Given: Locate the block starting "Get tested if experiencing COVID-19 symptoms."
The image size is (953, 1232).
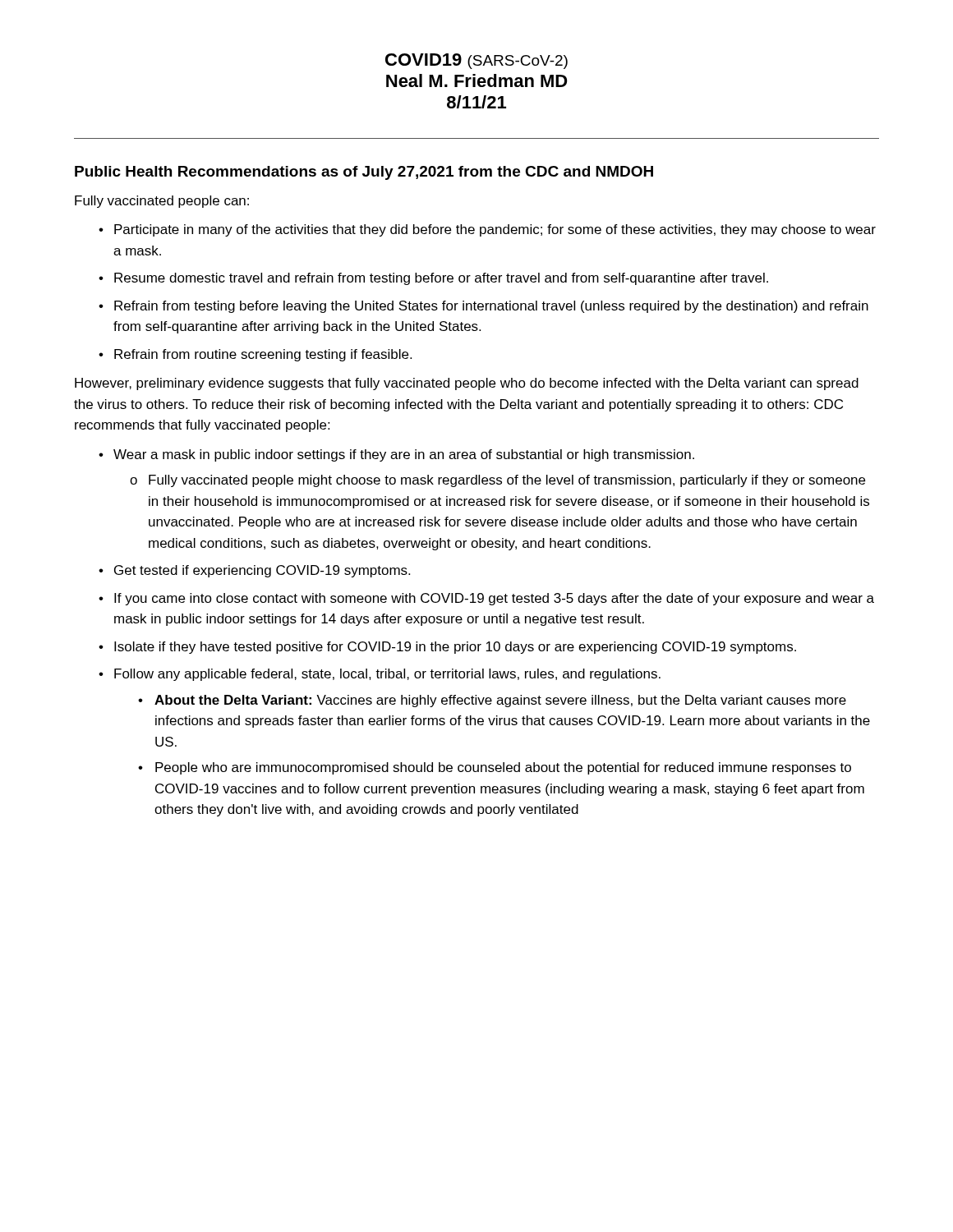Looking at the screenshot, I should coord(262,571).
